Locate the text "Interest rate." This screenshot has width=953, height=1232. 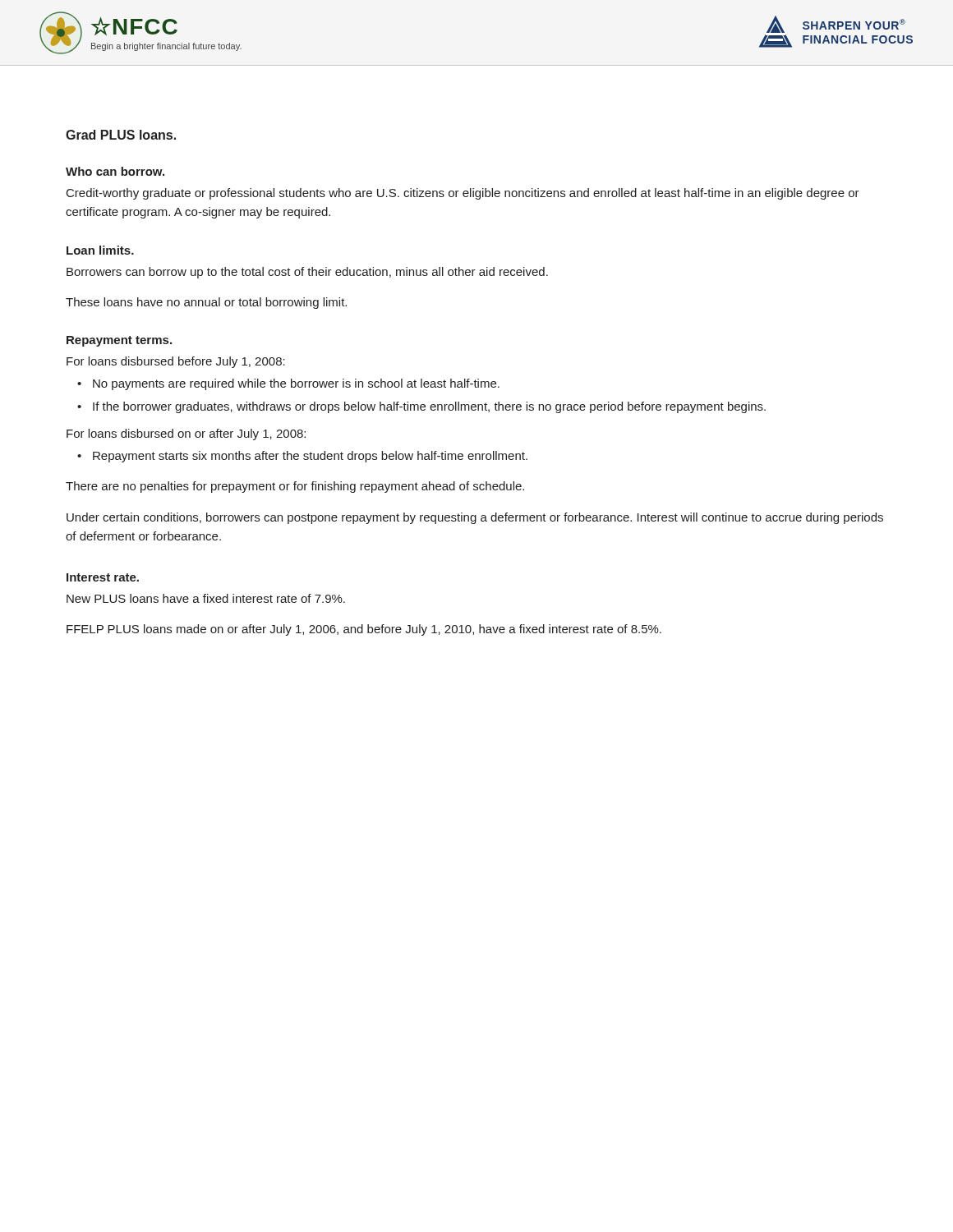[x=103, y=577]
